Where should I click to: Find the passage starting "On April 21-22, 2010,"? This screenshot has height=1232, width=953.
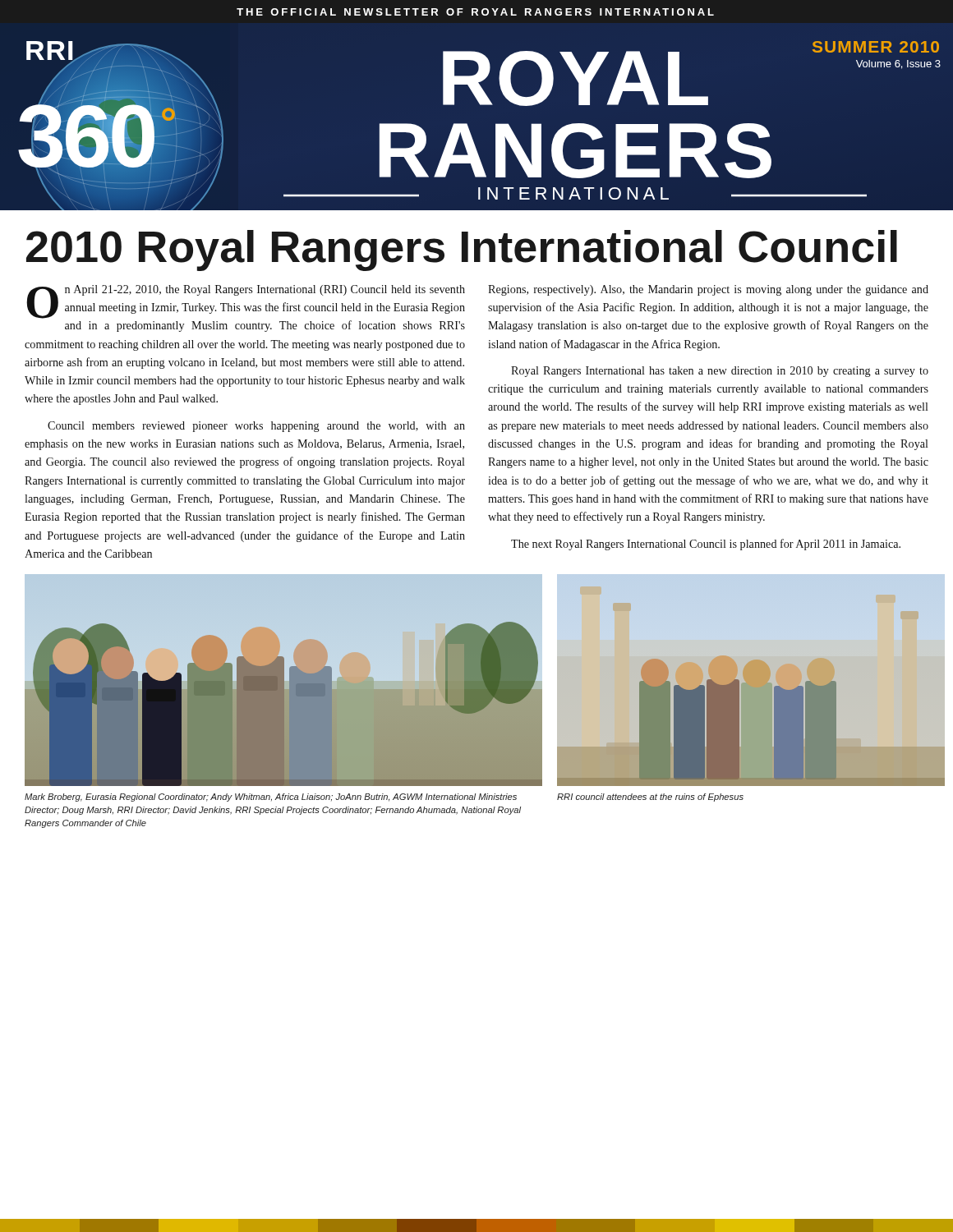245,421
